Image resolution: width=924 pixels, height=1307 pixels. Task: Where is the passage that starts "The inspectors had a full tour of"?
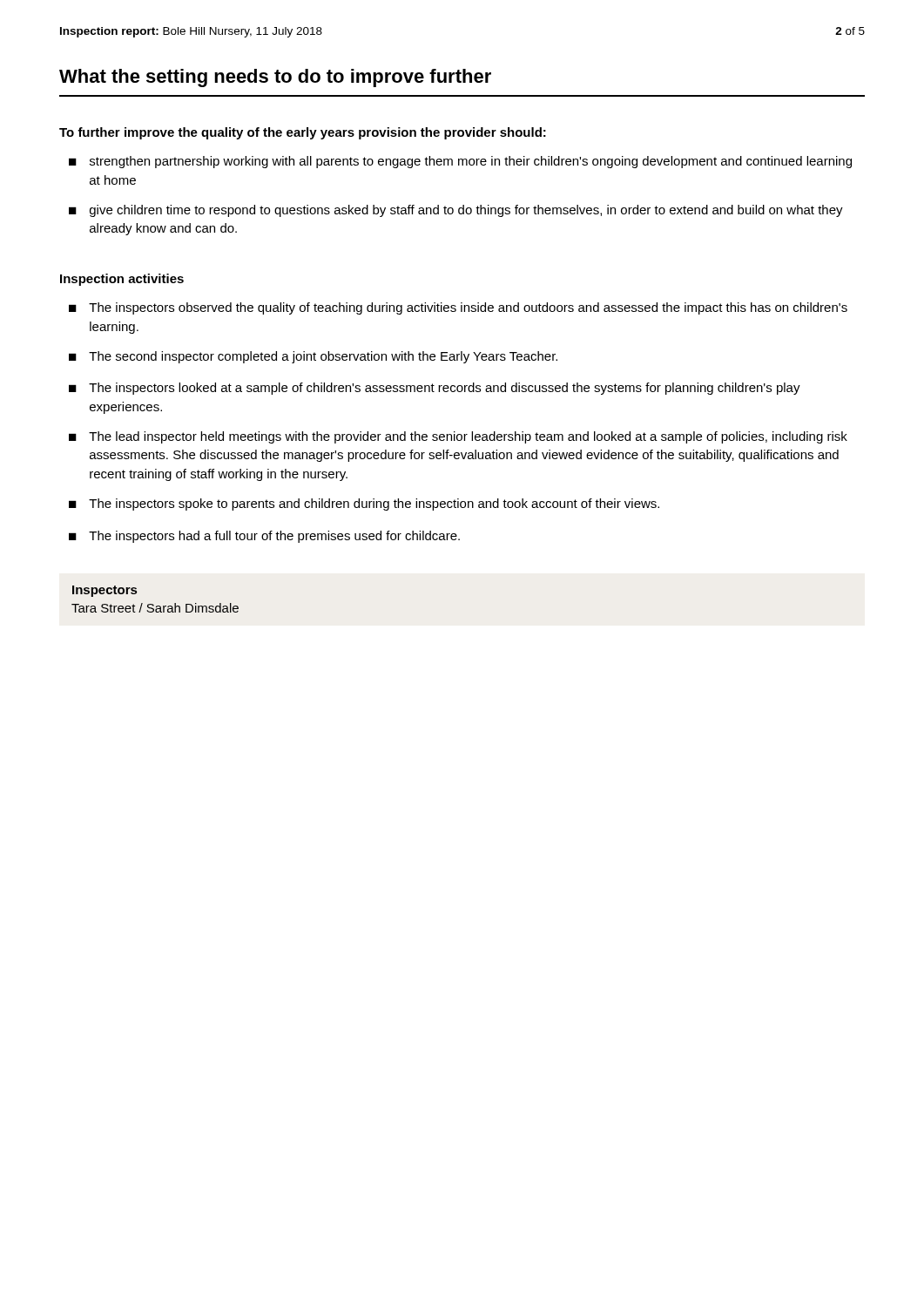274,537
